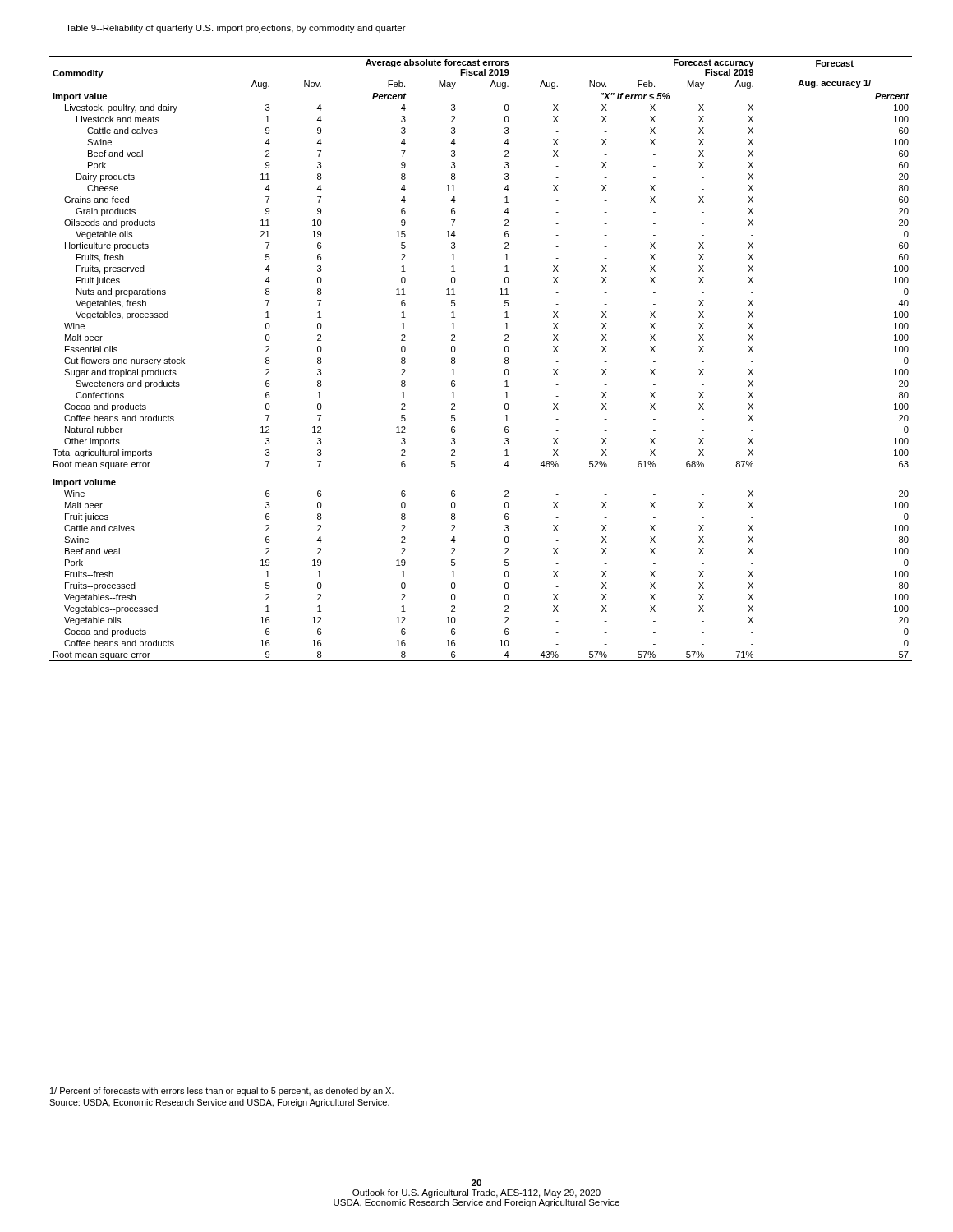Point to the block beginning "1/ Percent of forecasts with"
Image resolution: width=953 pixels, height=1232 pixels.
click(222, 1092)
